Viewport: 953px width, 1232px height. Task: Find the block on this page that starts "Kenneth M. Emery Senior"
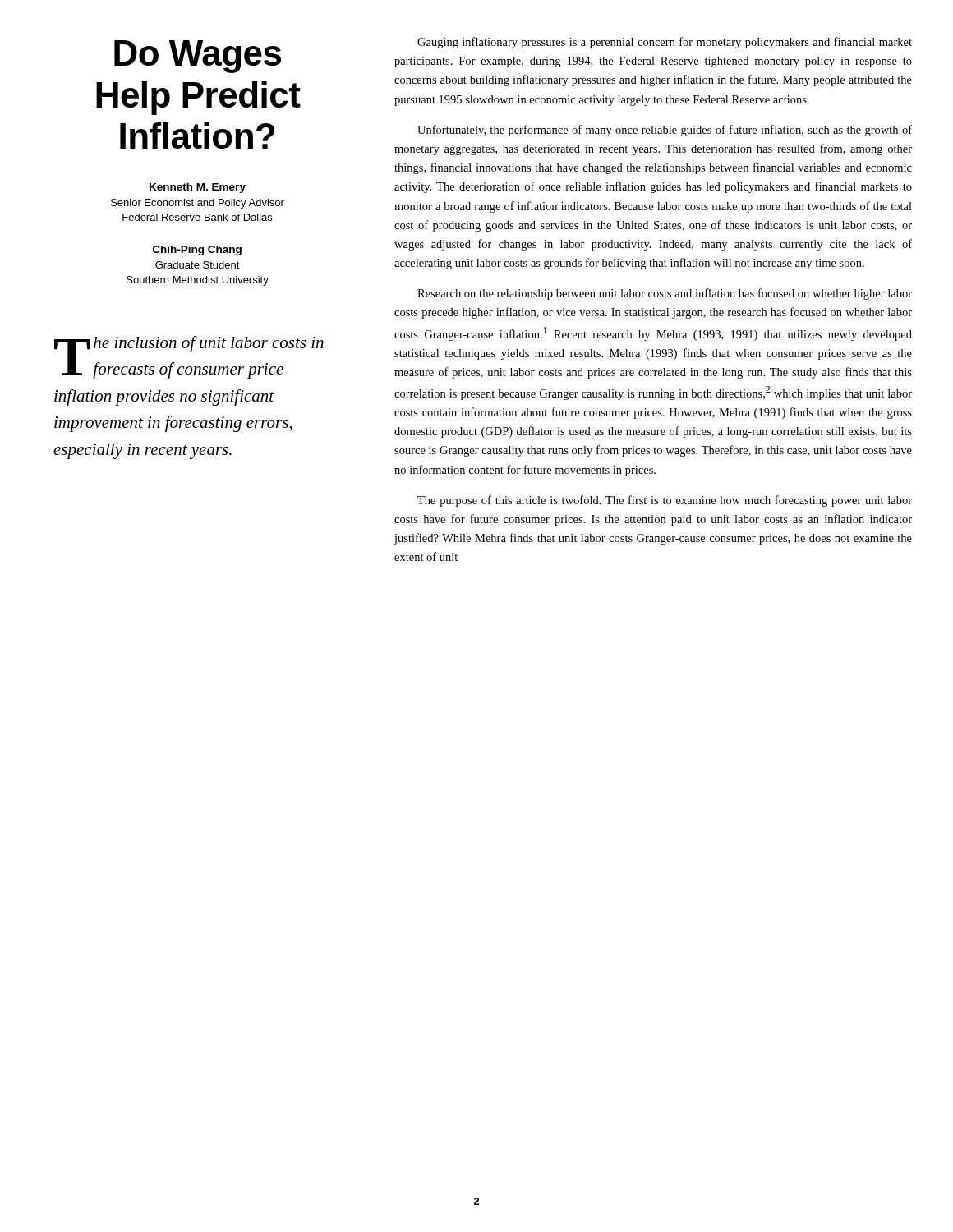[x=197, y=203]
